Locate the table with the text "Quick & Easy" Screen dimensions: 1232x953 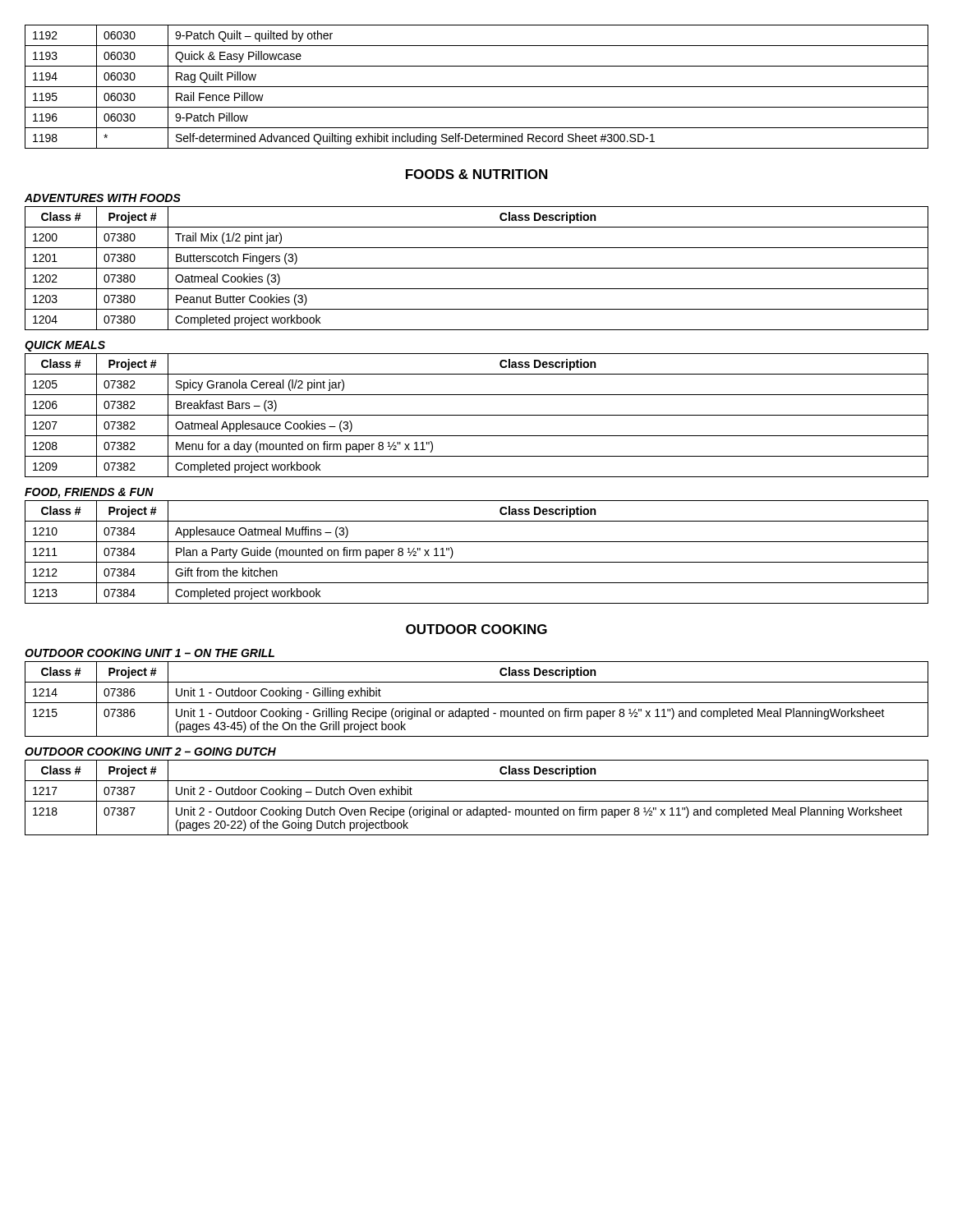476,87
